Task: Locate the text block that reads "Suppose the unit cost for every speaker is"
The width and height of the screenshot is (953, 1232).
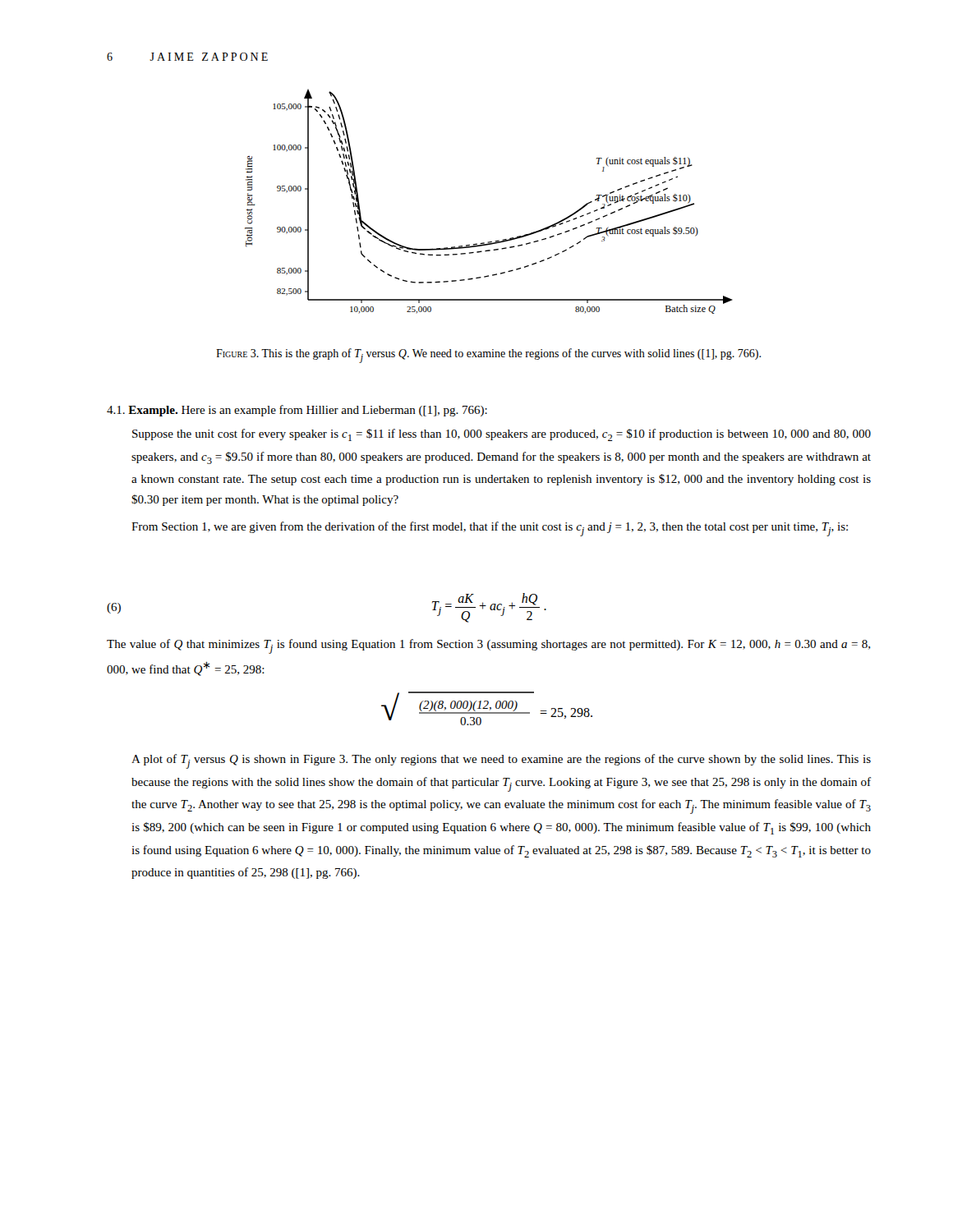Action: click(501, 481)
